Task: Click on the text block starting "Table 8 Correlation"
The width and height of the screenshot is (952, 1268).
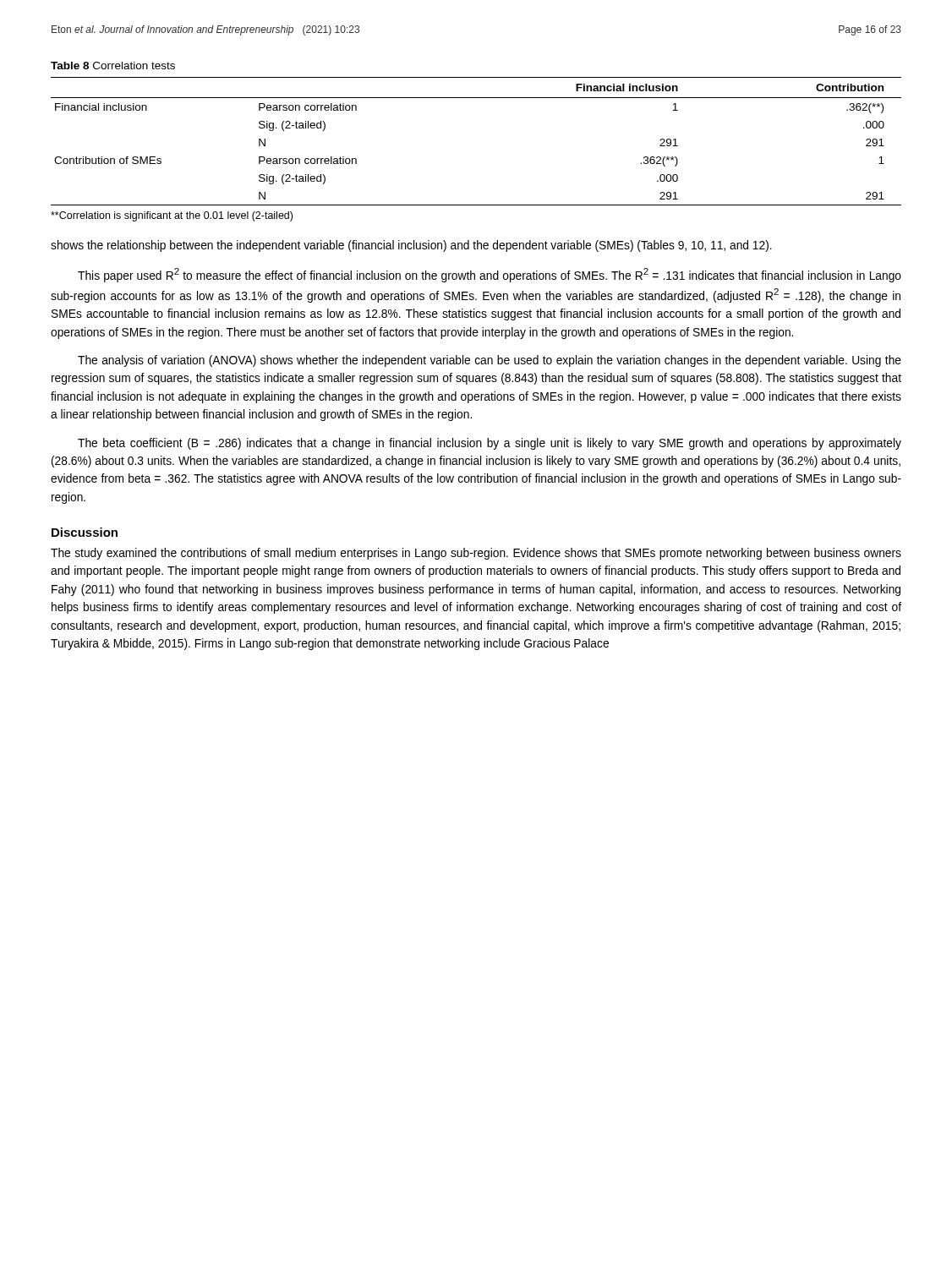Action: coord(113,66)
